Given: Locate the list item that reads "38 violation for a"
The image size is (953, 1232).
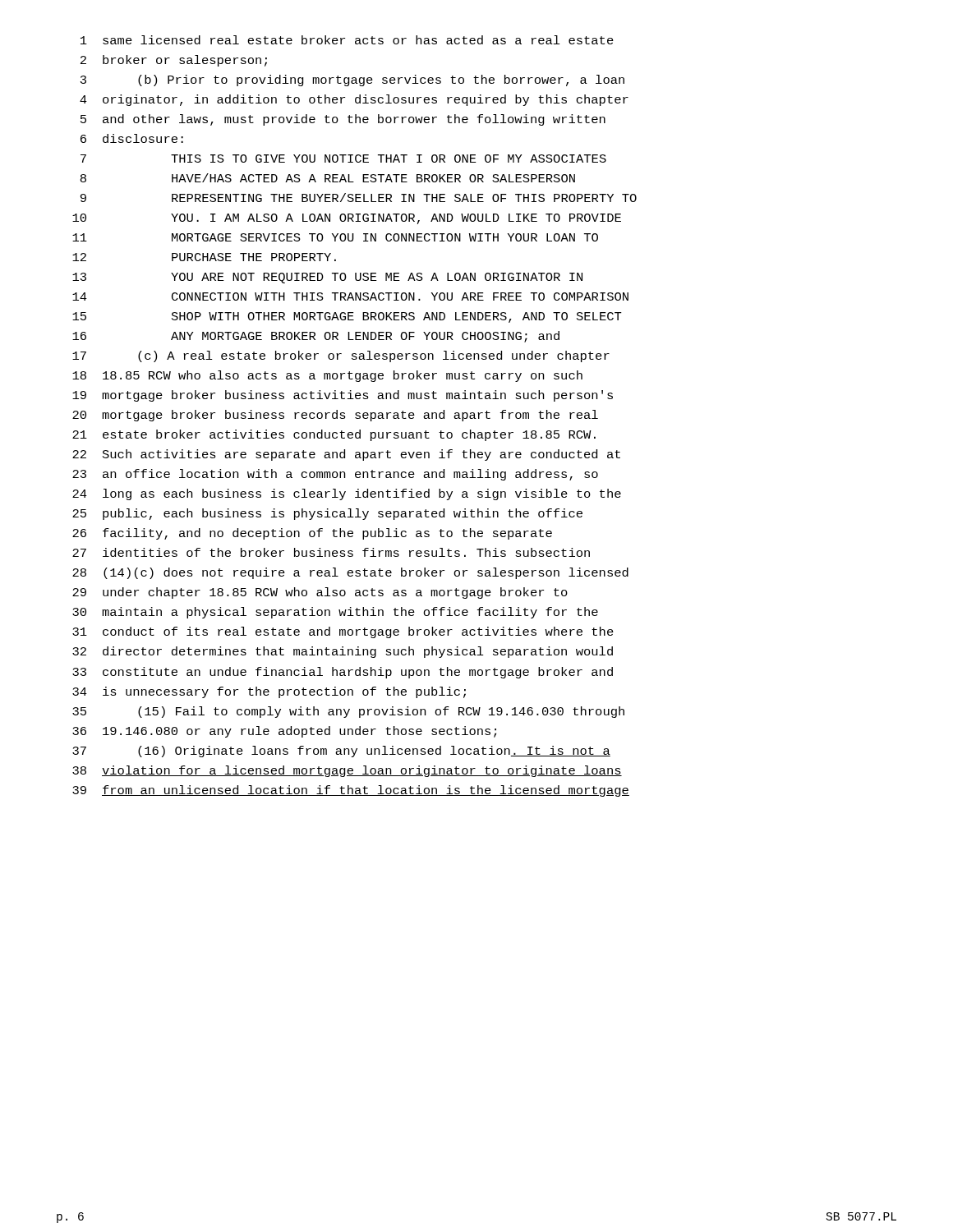Looking at the screenshot, I should (476, 771).
